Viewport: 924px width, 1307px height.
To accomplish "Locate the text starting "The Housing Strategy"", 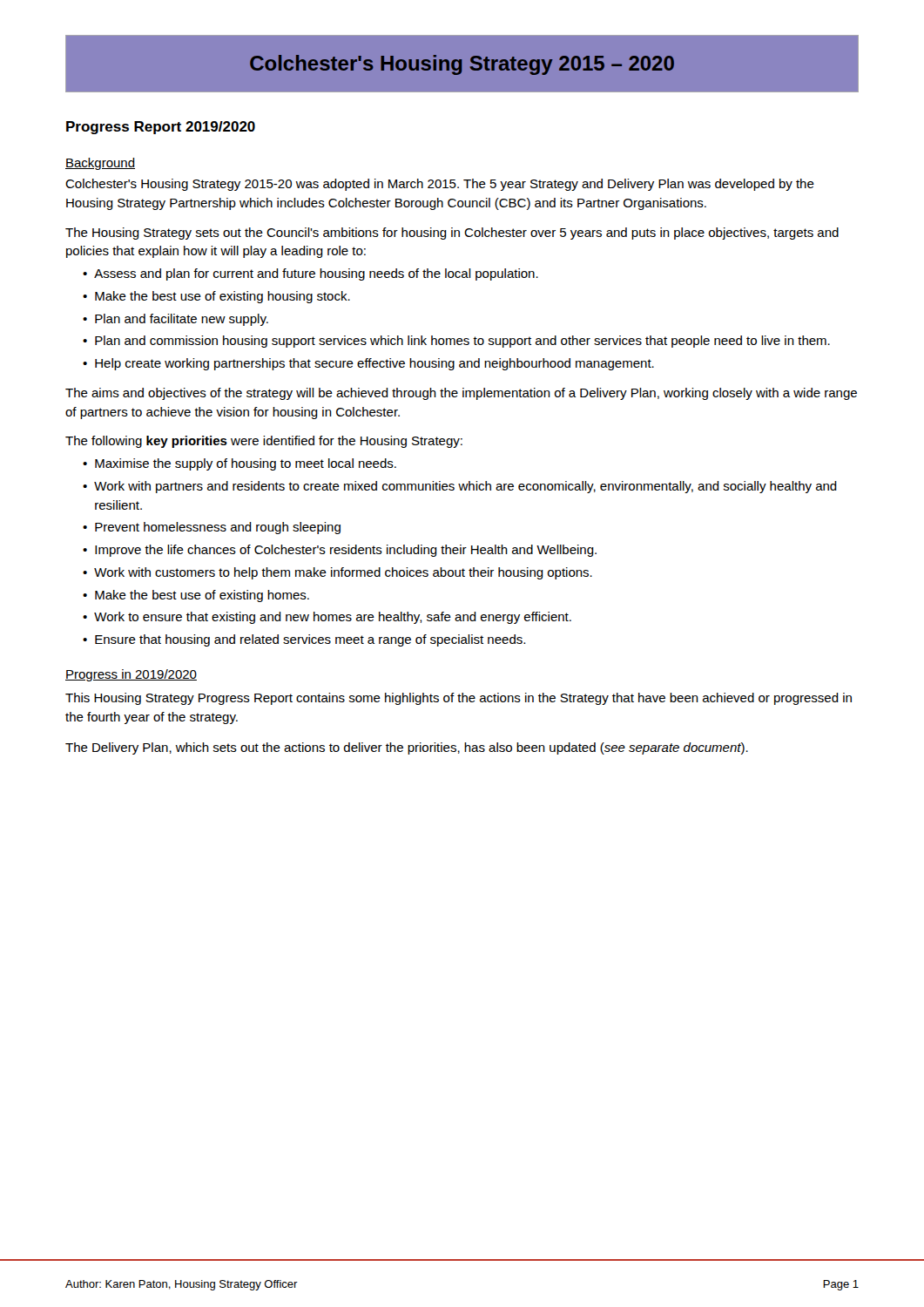I will point(452,241).
